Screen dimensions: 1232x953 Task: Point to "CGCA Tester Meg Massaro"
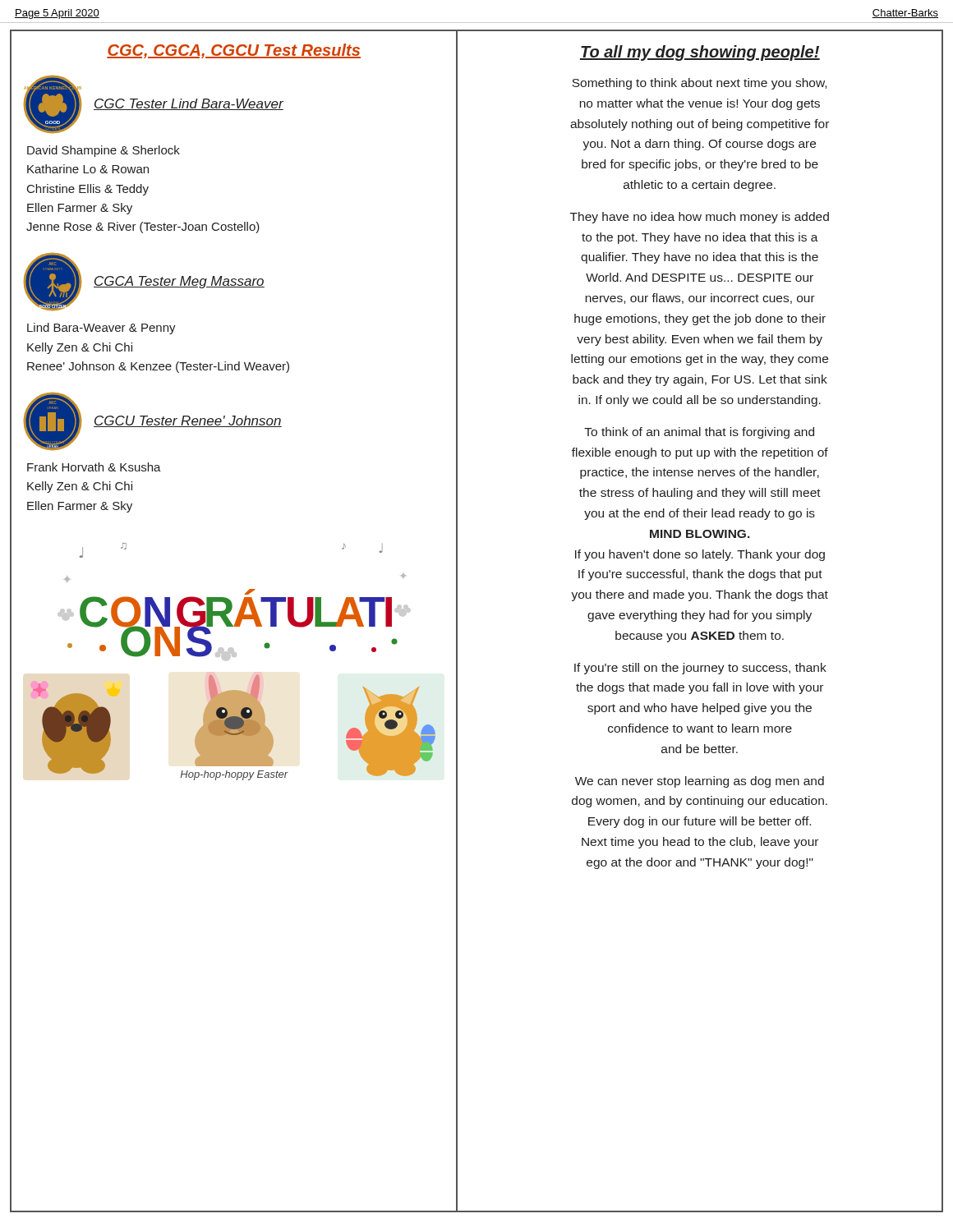(x=179, y=282)
